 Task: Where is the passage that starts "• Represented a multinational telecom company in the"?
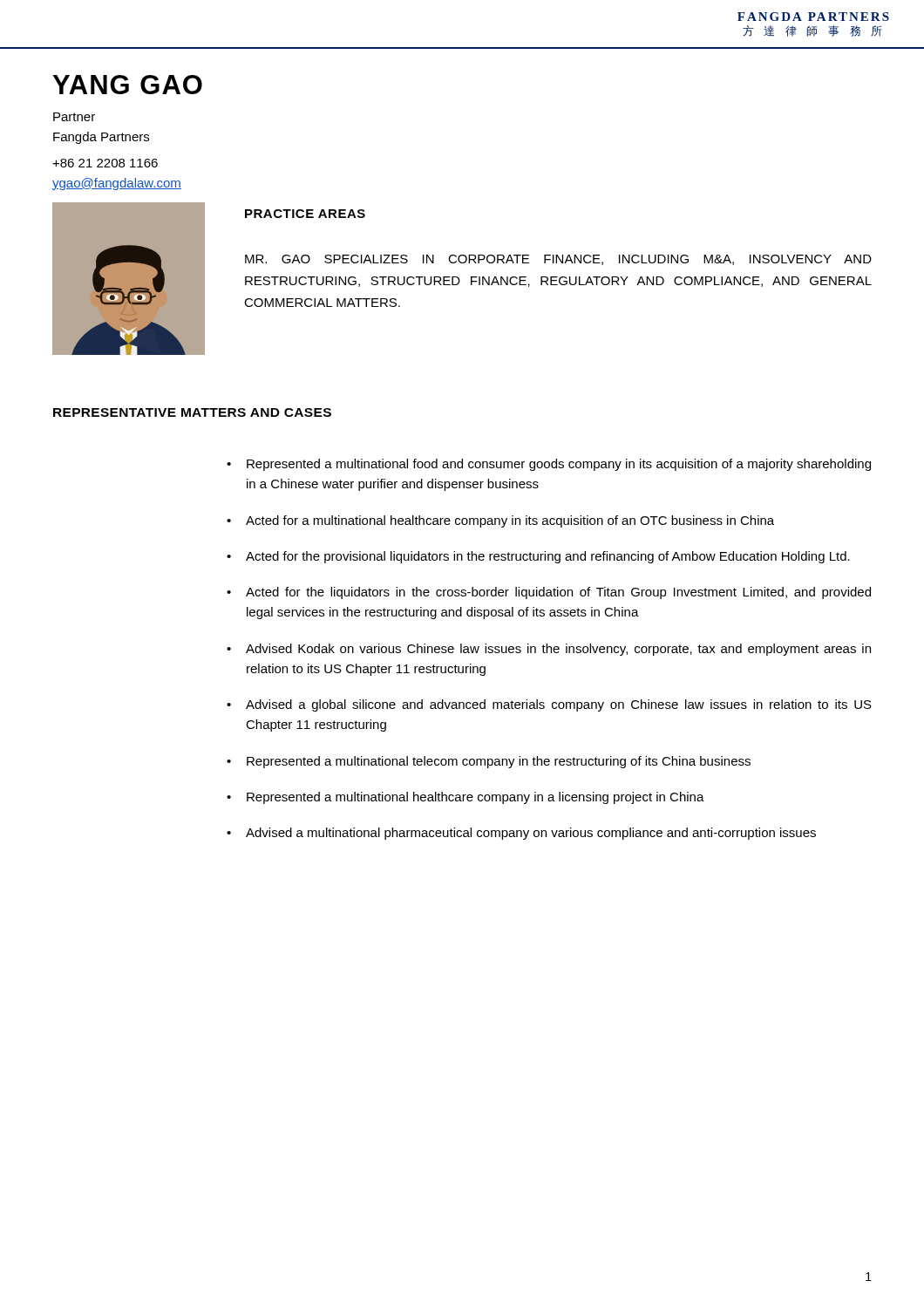[489, 761]
